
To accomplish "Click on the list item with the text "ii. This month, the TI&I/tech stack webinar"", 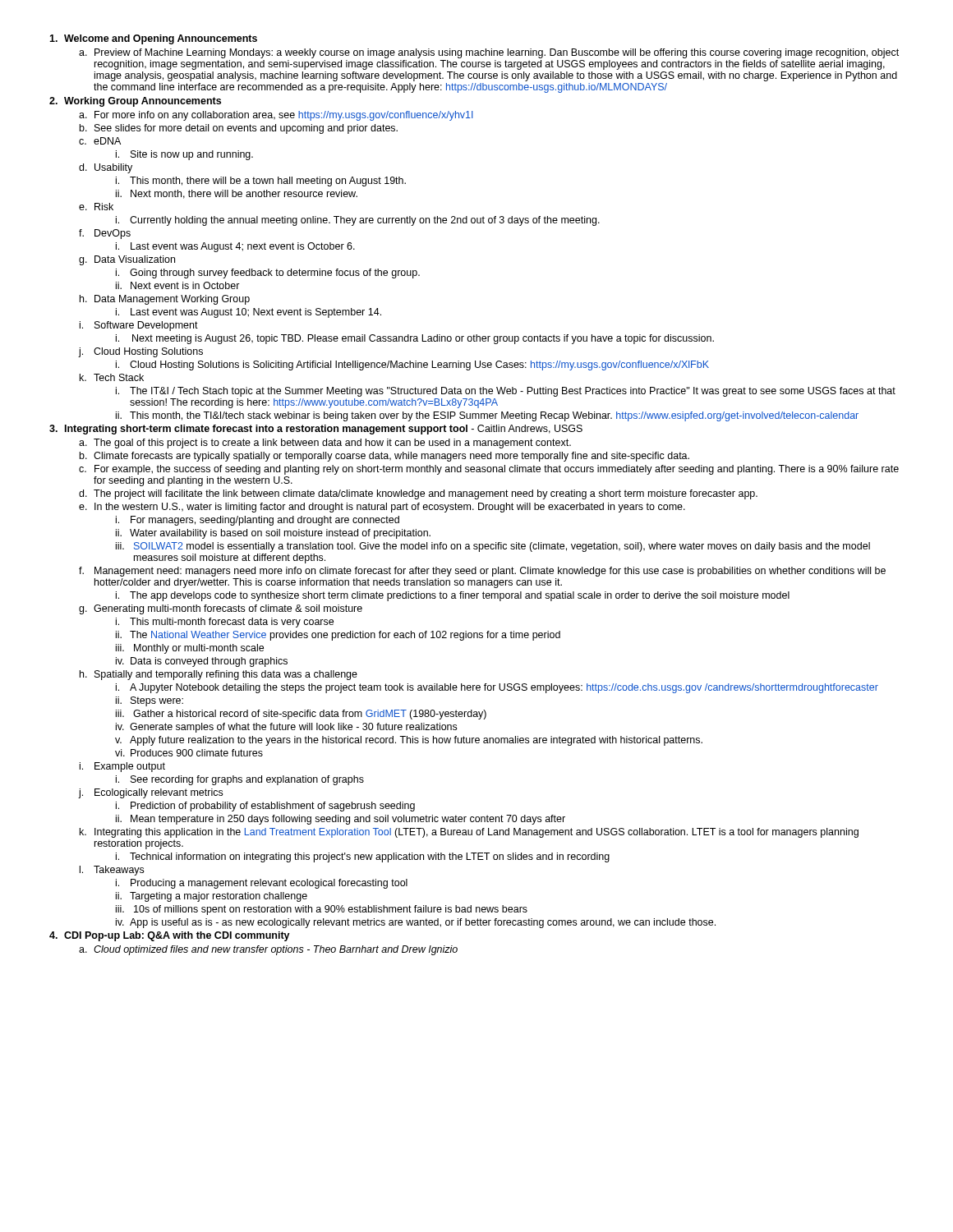I will coord(509,416).
